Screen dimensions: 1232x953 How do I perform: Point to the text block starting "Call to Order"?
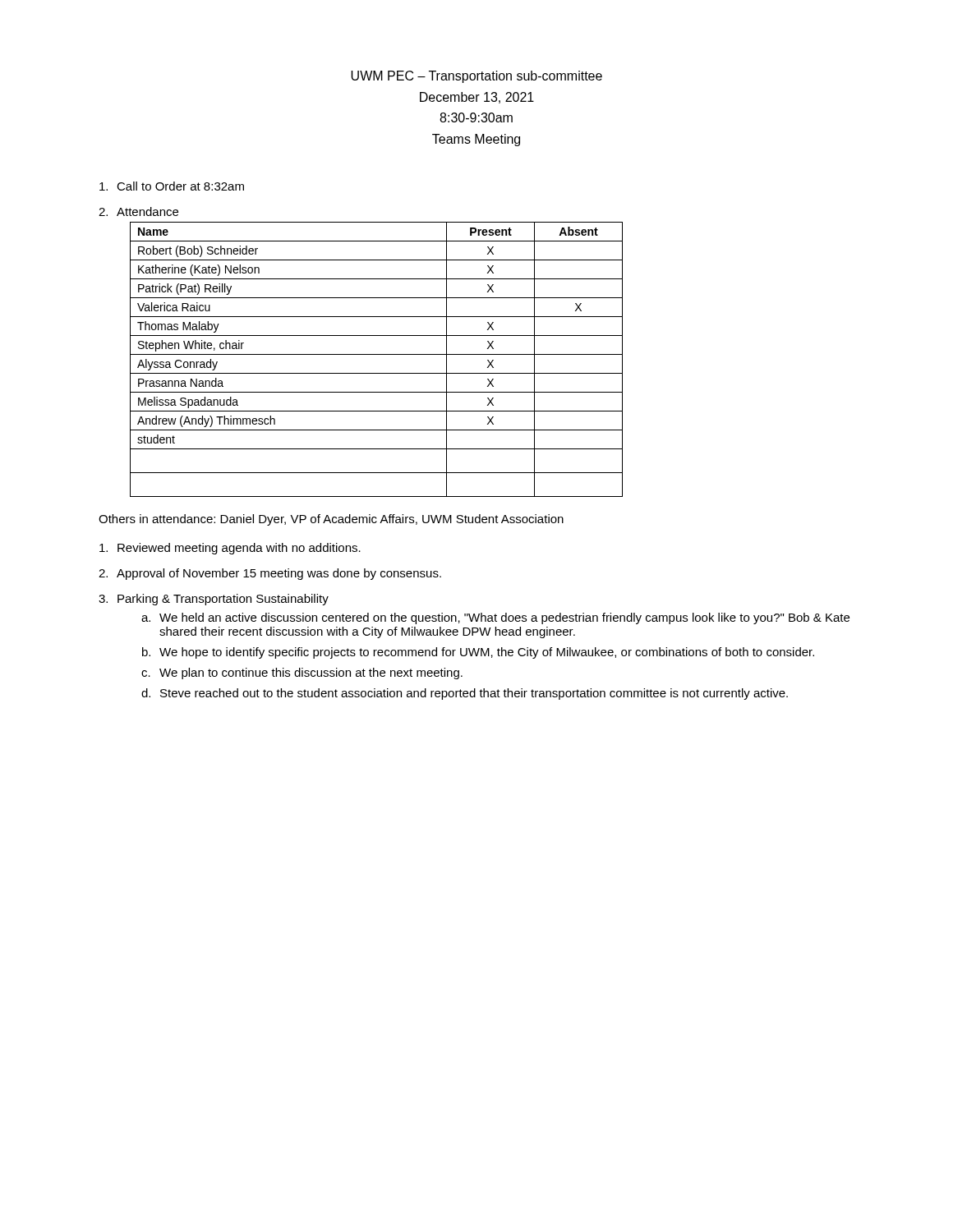[172, 186]
